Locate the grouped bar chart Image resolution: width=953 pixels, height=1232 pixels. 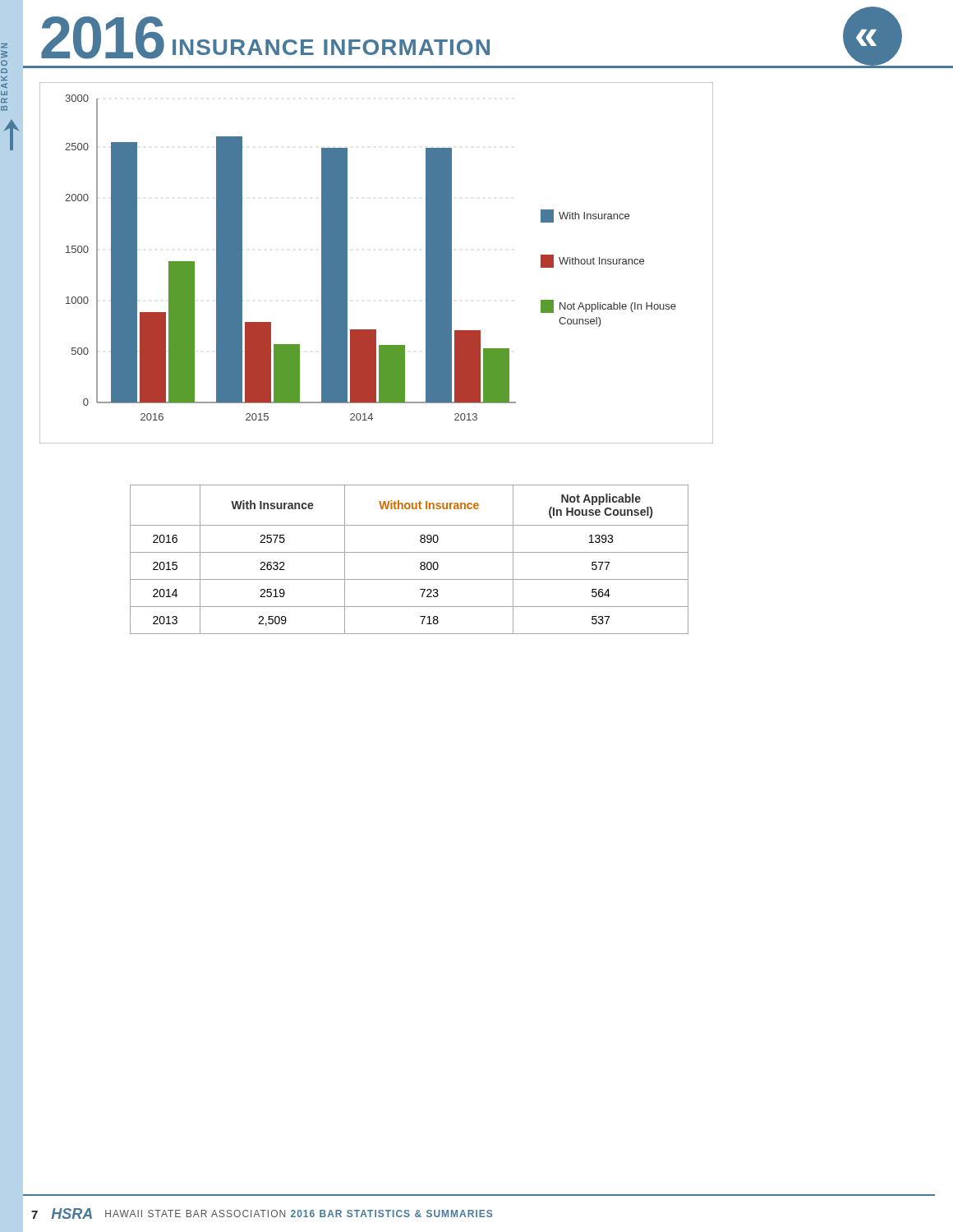tap(376, 263)
